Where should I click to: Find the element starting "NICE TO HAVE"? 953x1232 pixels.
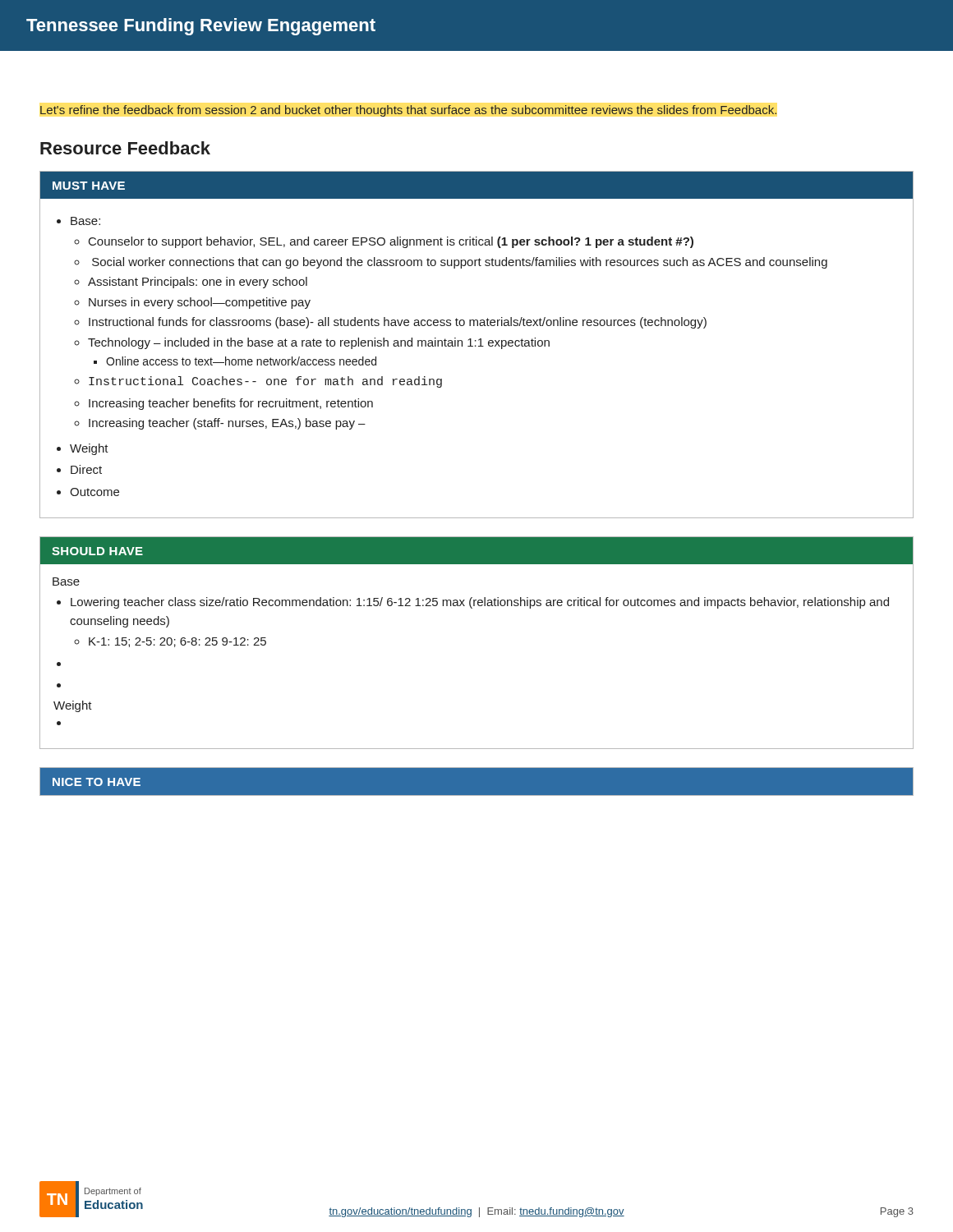476,781
